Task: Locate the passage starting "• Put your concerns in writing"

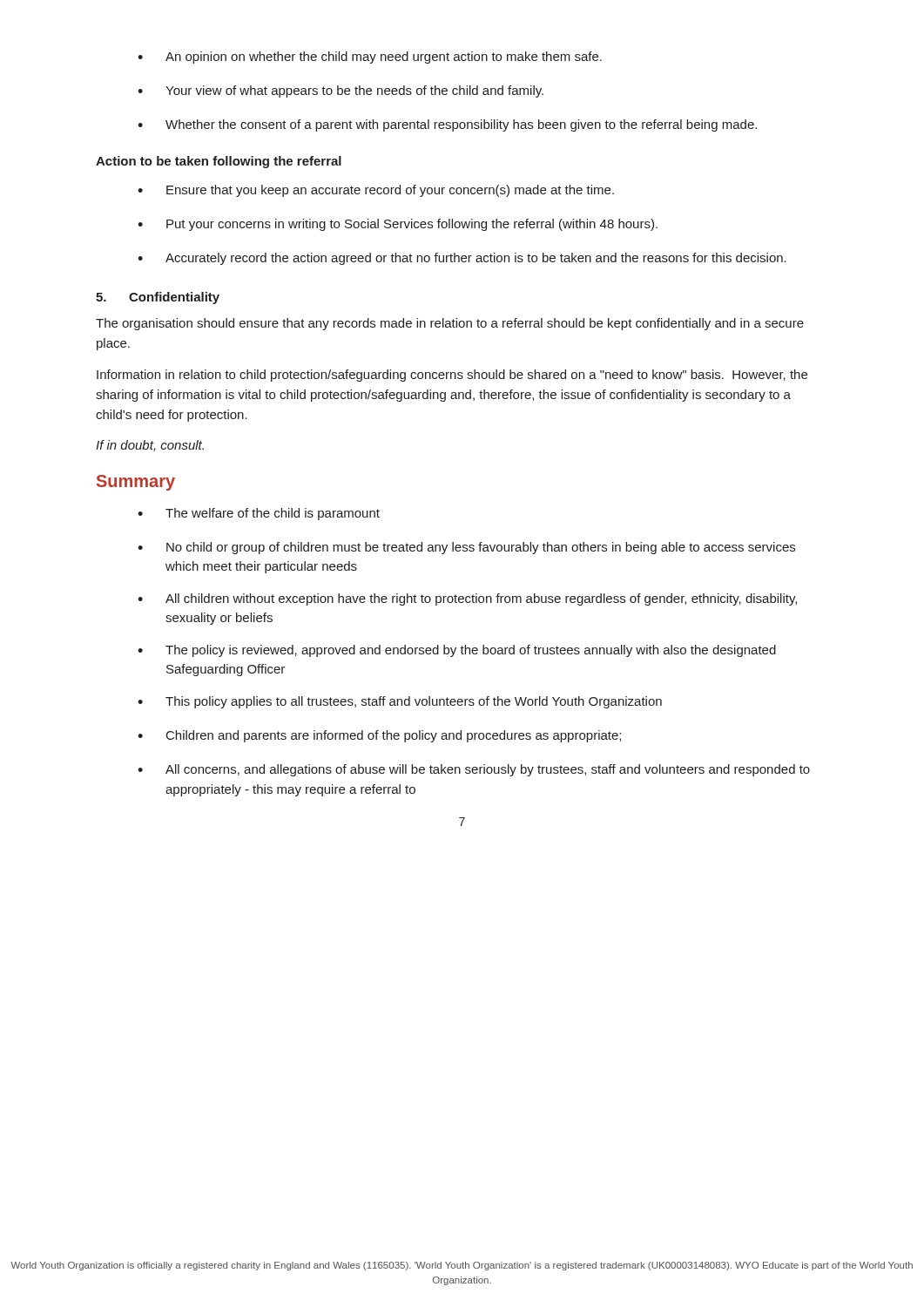Action: (483, 225)
